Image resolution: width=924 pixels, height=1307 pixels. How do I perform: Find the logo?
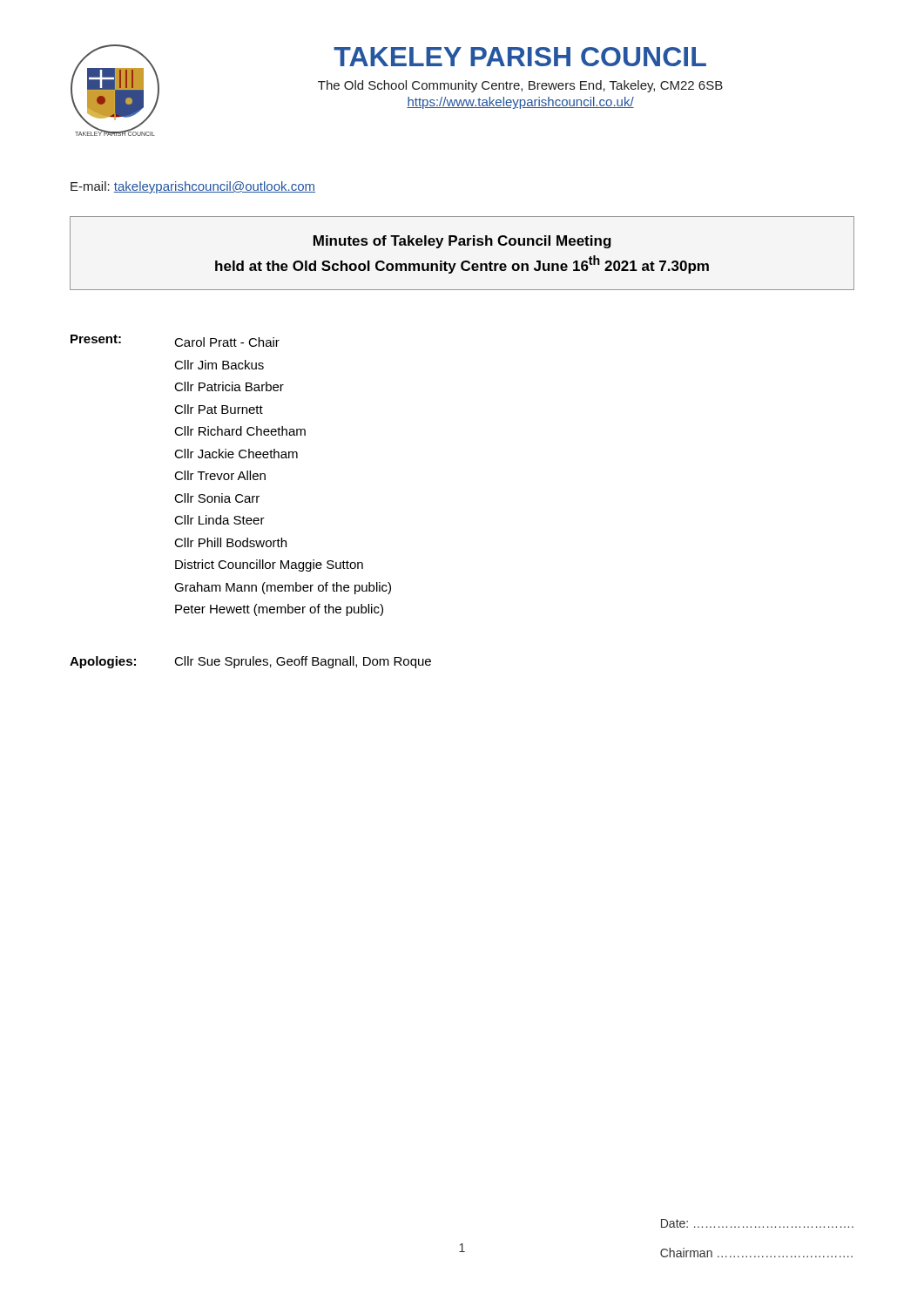118,90
